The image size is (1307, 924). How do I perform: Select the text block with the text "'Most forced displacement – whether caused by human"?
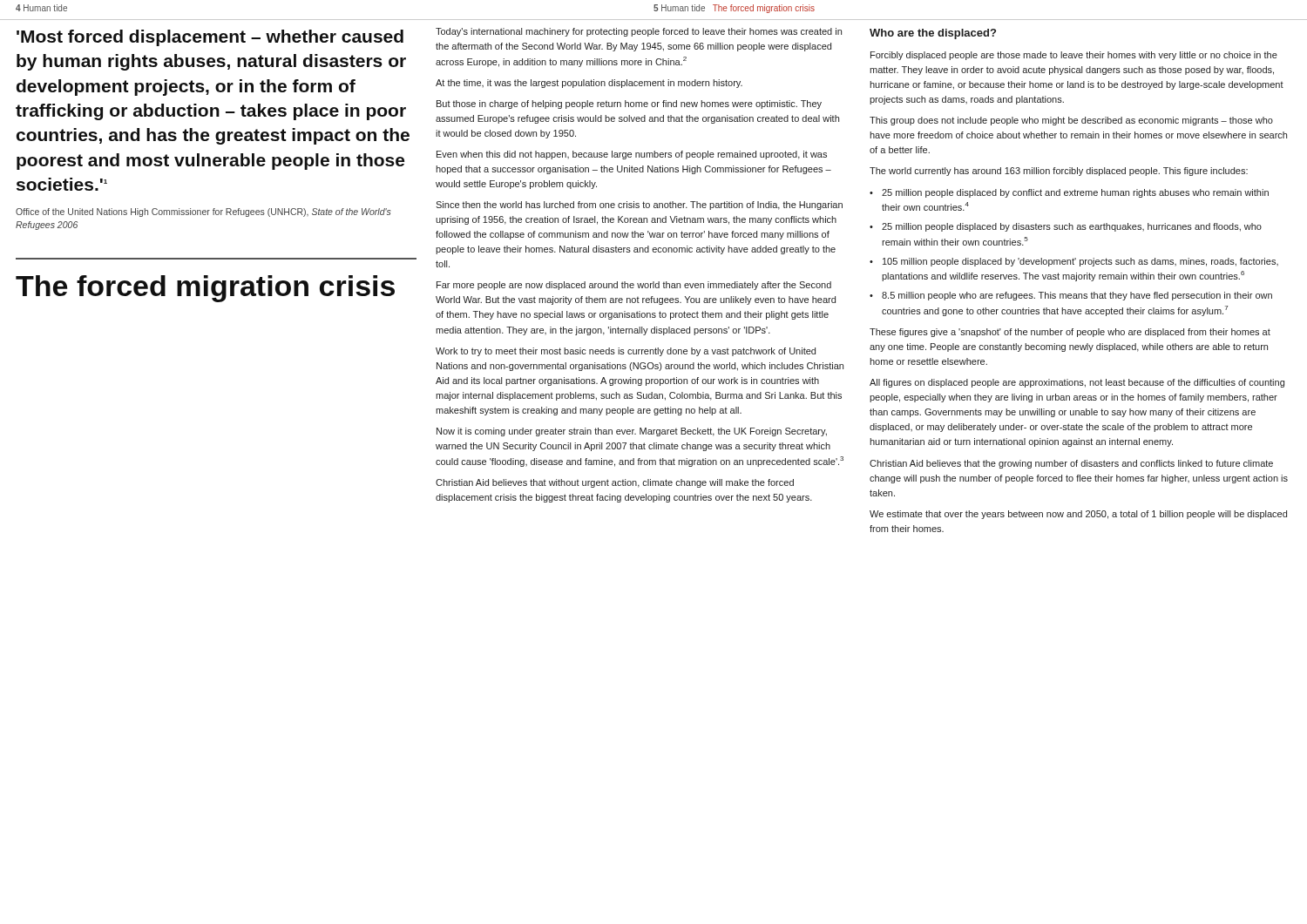213,110
